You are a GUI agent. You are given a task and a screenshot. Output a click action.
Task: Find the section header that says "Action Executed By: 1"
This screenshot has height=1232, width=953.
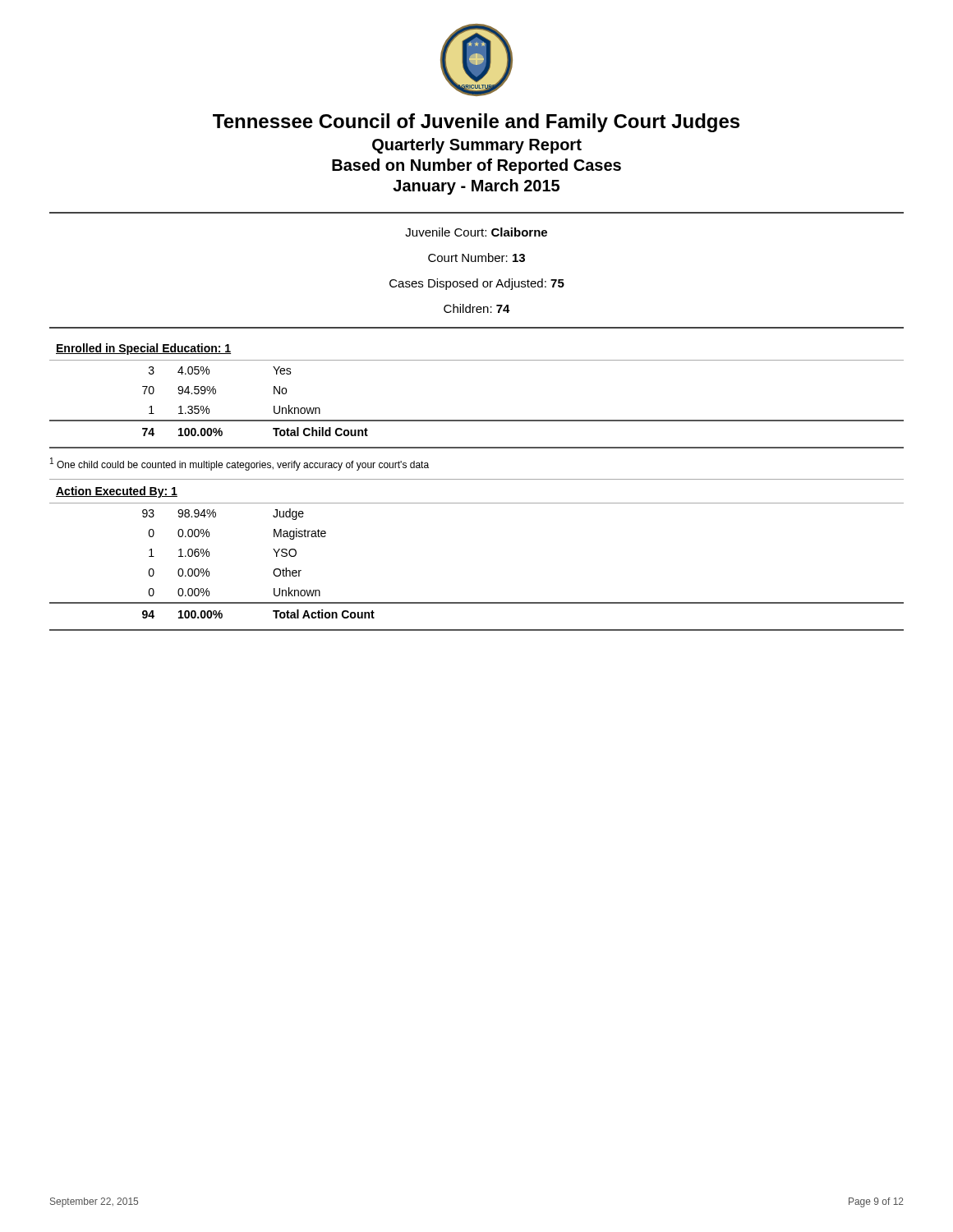pyautogui.click(x=117, y=491)
